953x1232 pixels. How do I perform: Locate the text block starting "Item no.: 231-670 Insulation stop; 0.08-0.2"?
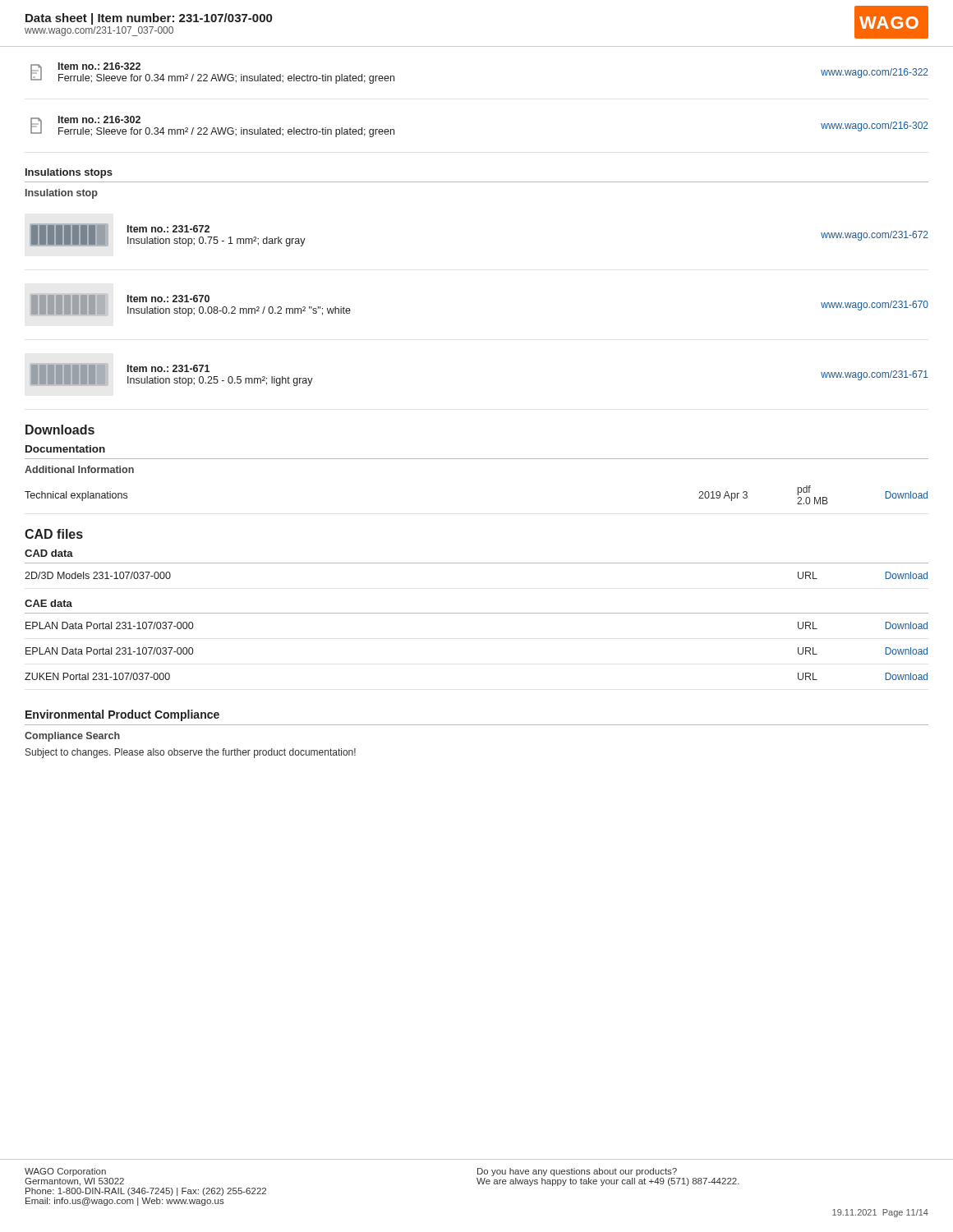tap(195, 302)
